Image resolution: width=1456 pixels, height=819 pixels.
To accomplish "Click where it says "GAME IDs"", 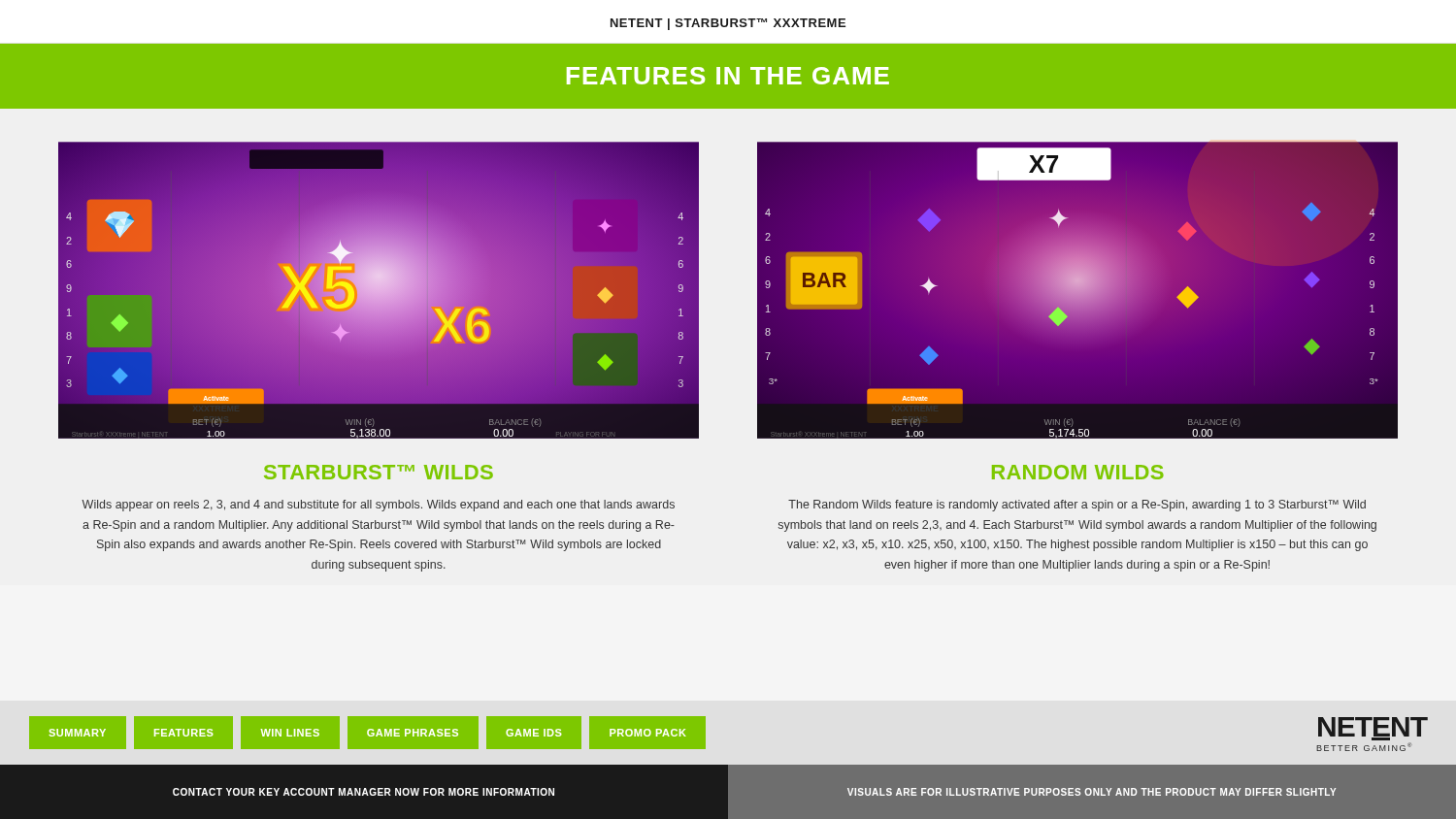I will pyautogui.click(x=534, y=733).
